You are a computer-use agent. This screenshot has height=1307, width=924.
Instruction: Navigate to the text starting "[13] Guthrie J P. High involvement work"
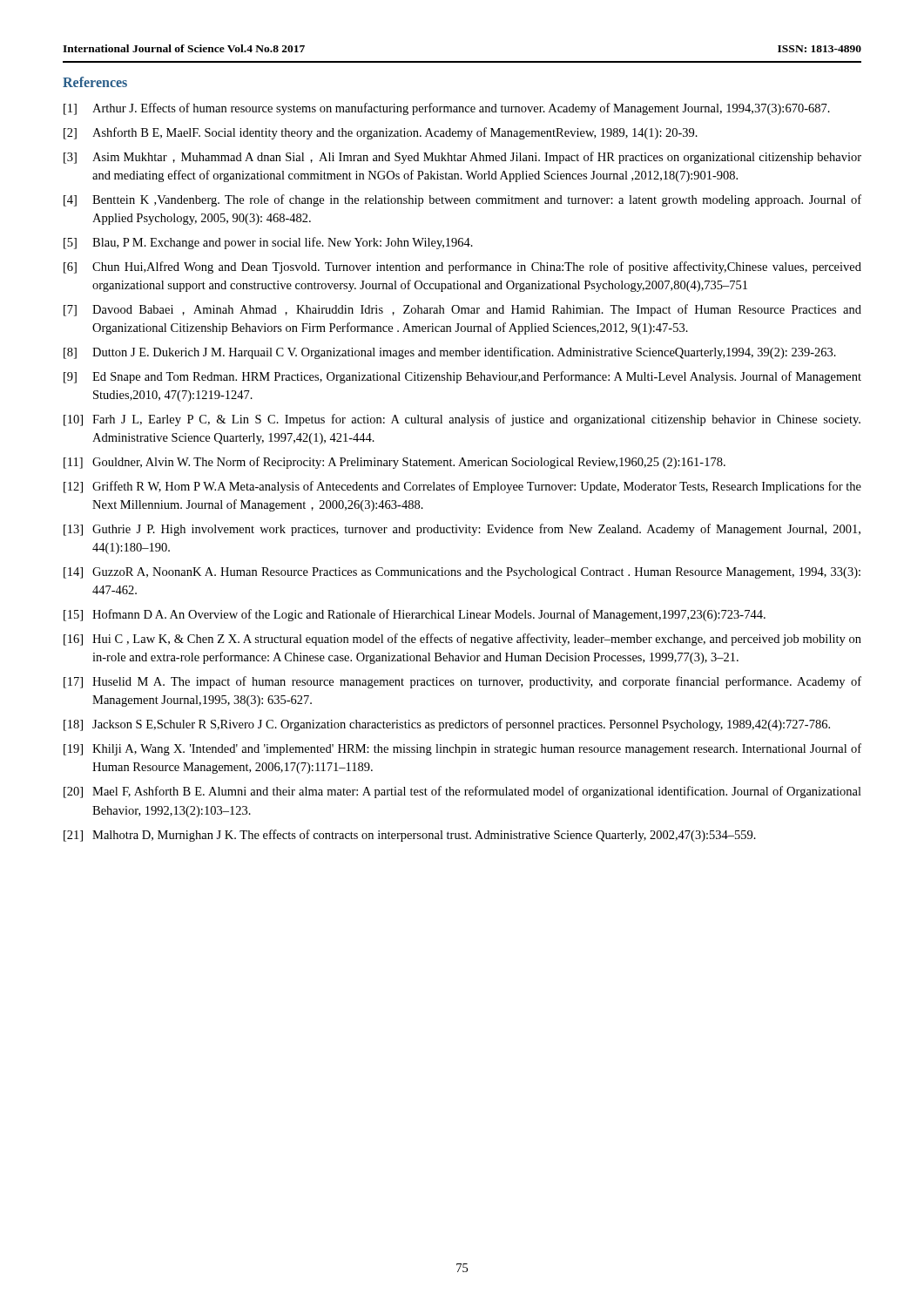pyautogui.click(x=462, y=539)
